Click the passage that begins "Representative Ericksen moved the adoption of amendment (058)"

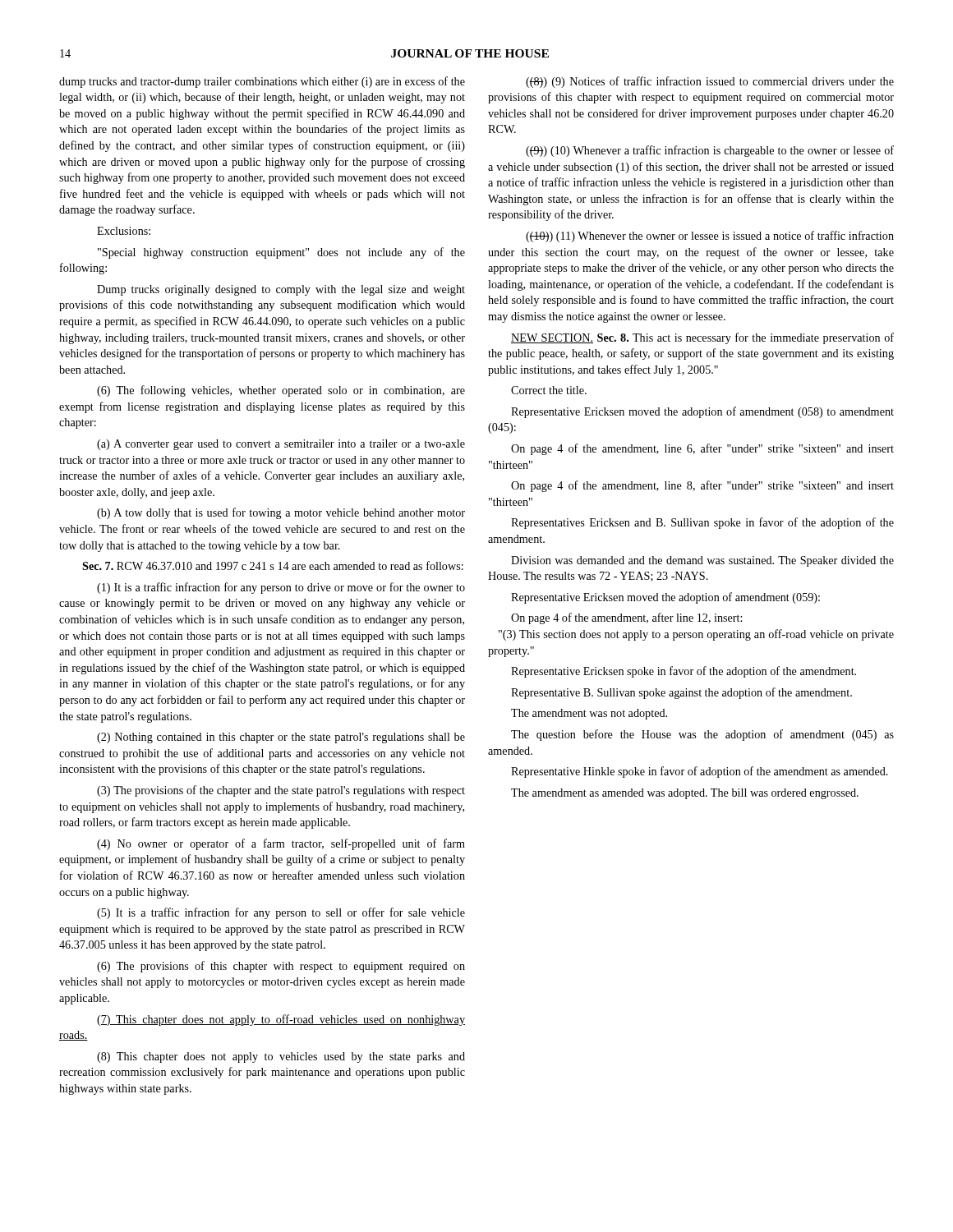pos(691,603)
